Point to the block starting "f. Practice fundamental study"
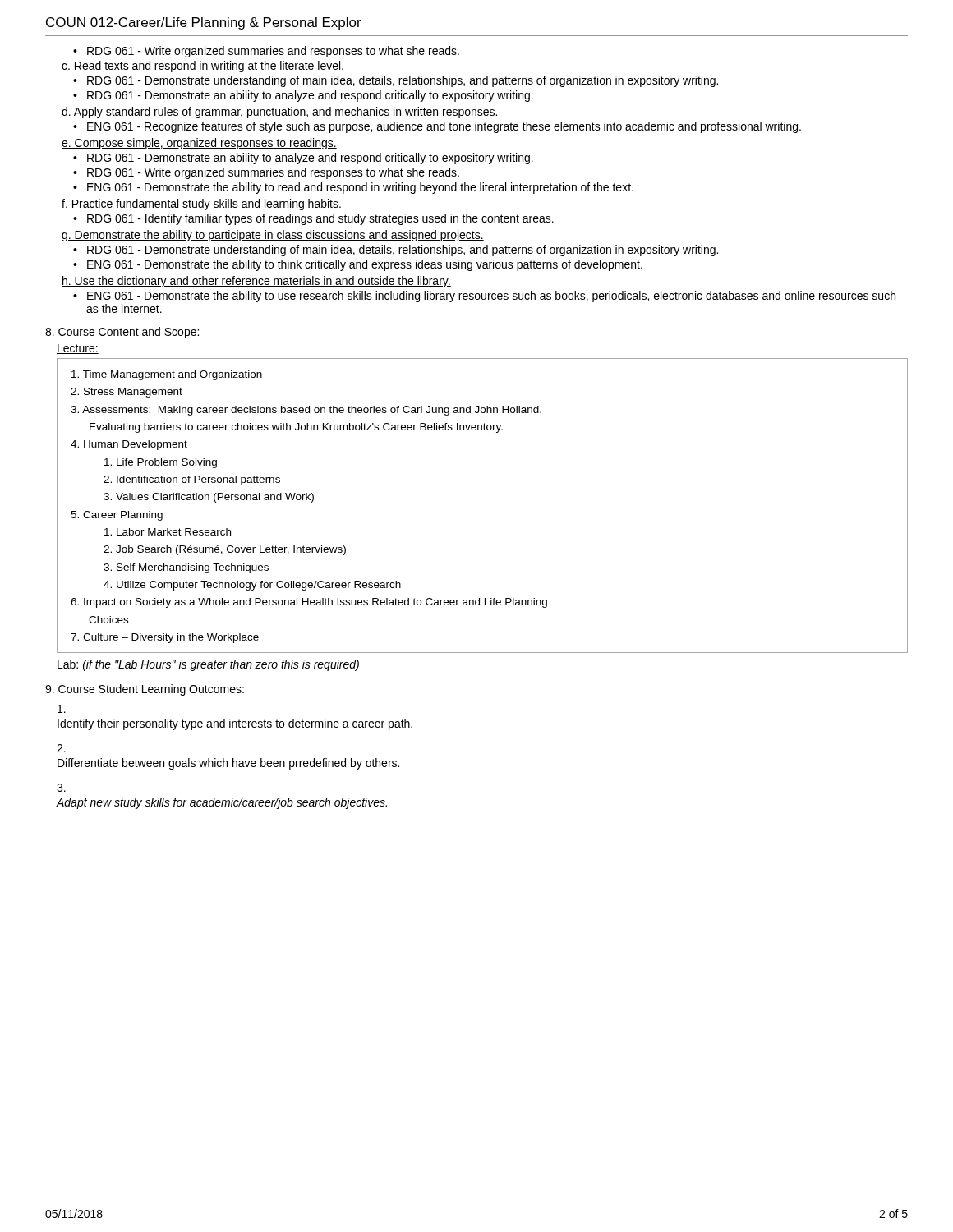The height and width of the screenshot is (1232, 953). pos(202,204)
